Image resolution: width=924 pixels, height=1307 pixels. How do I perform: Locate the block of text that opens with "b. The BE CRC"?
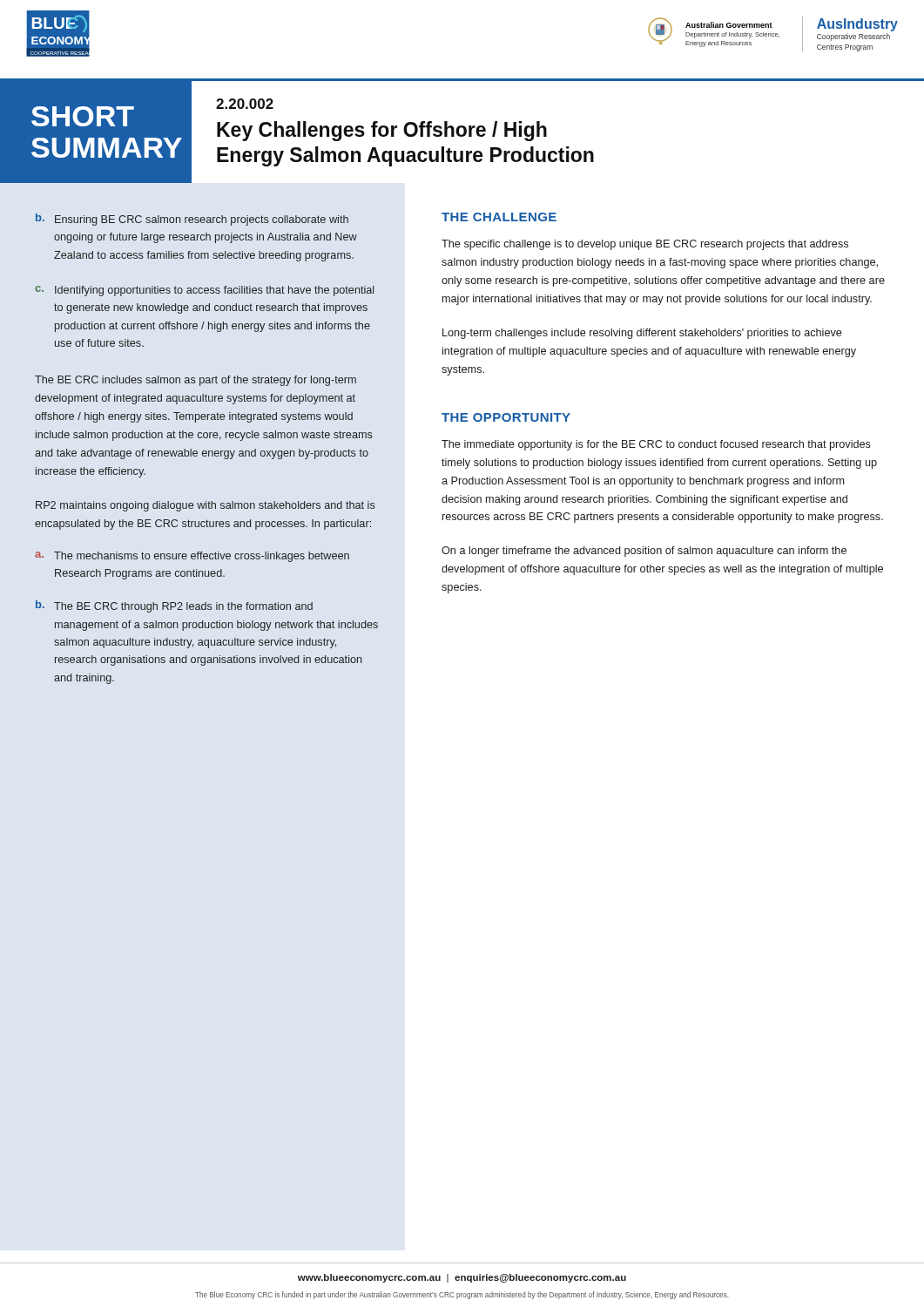pyautogui.click(x=207, y=642)
